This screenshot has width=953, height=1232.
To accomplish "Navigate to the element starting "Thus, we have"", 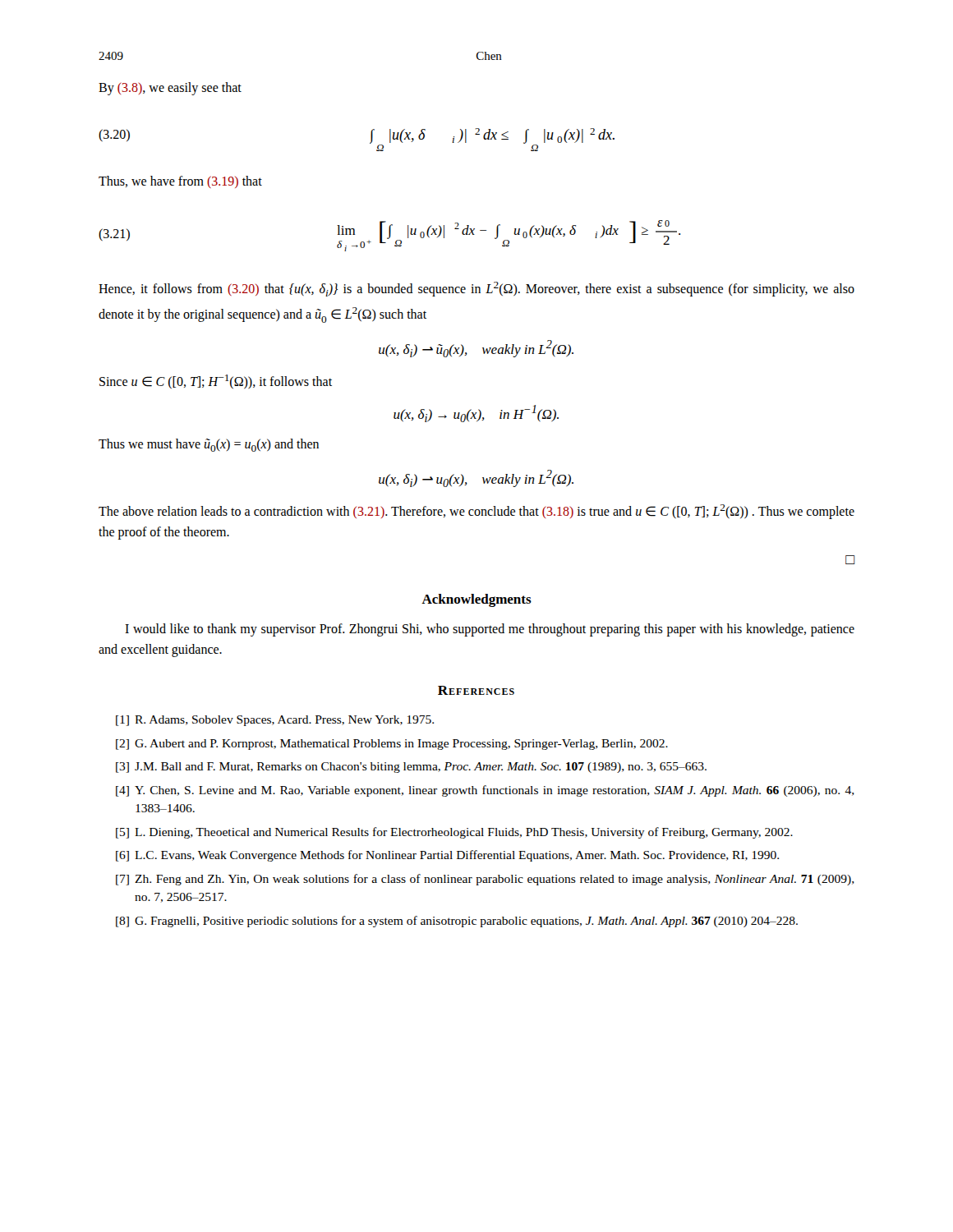I will [180, 182].
